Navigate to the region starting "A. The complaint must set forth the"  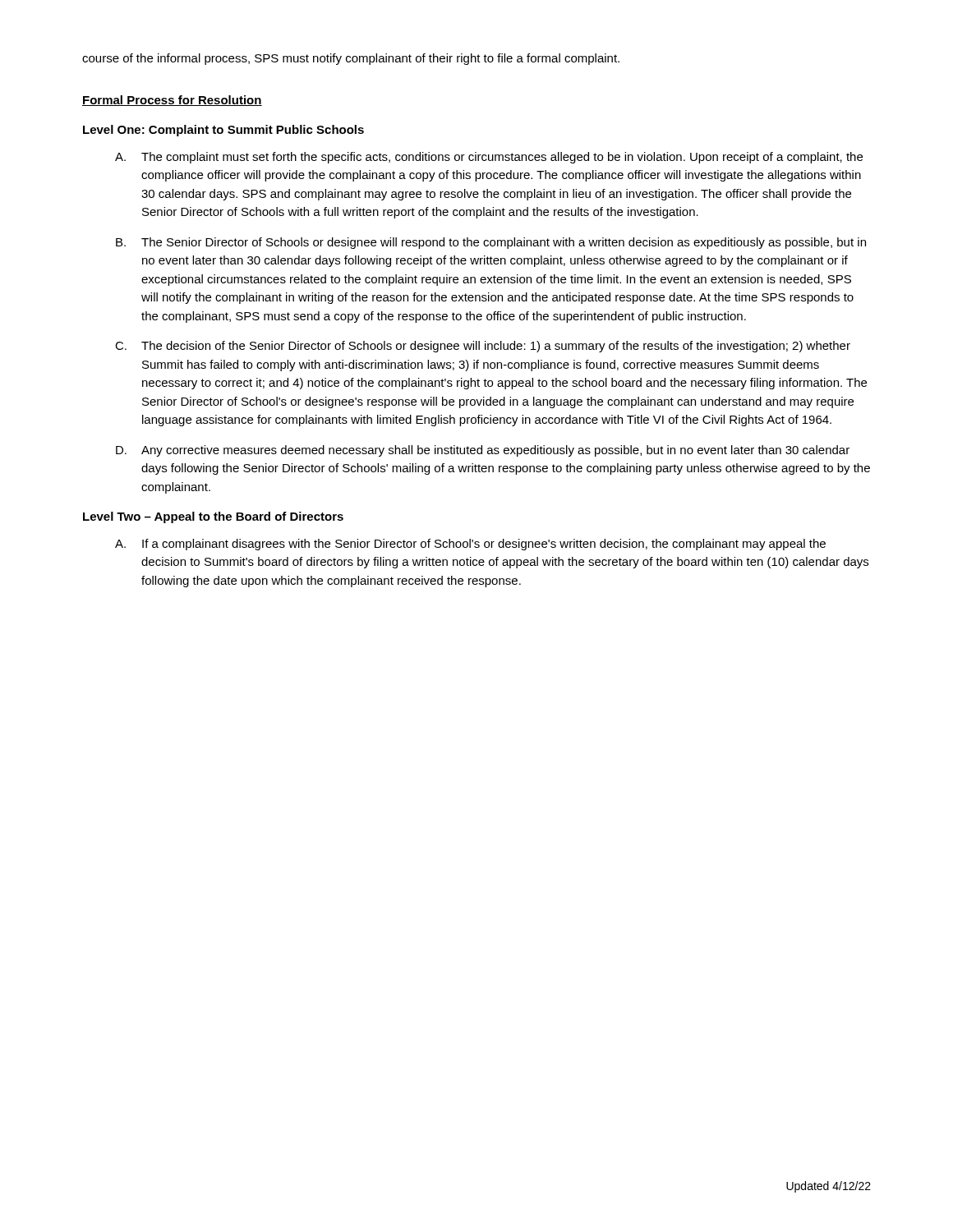tap(493, 184)
